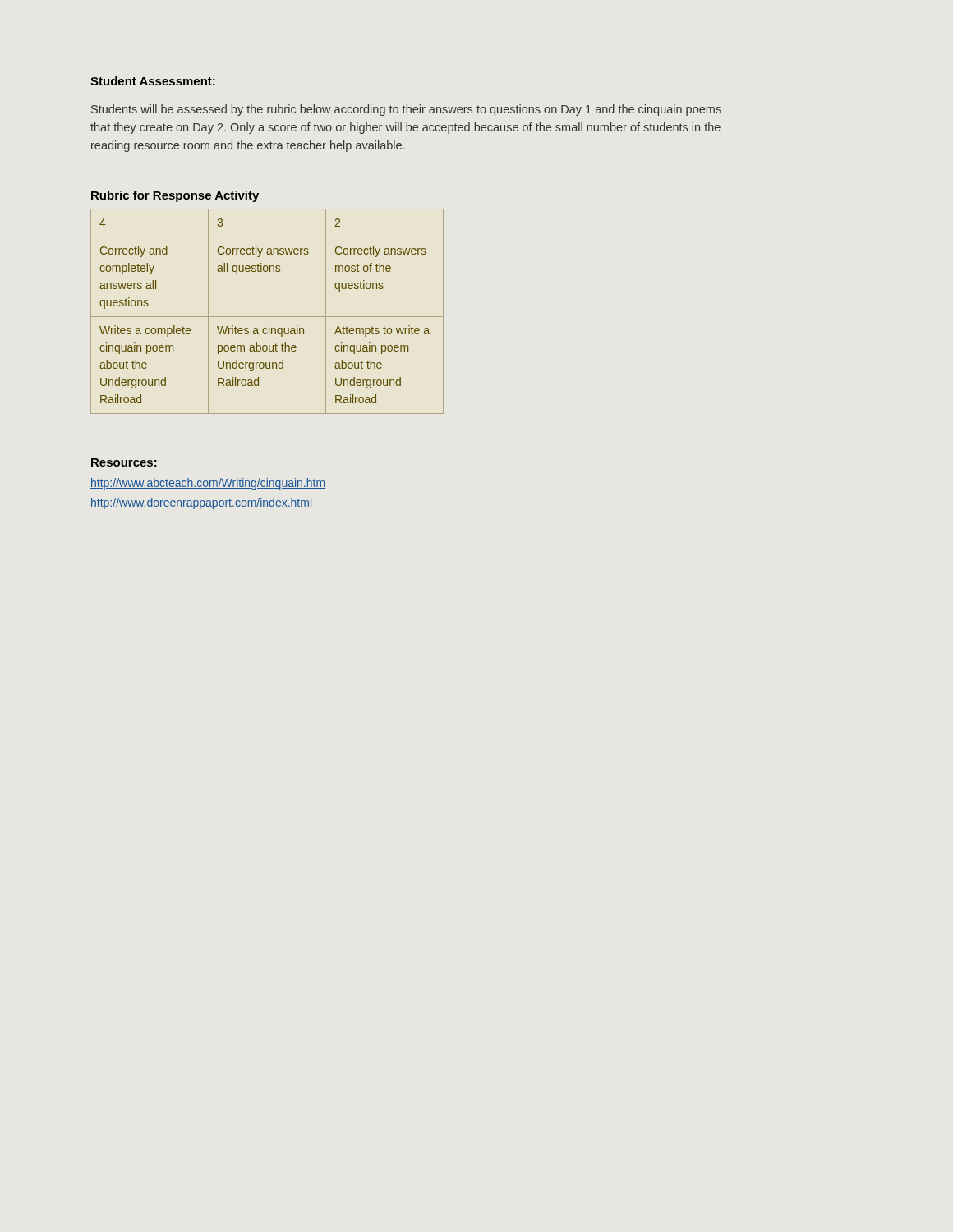The width and height of the screenshot is (953, 1232).
Task: Where is the passage that starts "Students will be assessed by the rubric below"?
Action: click(411, 127)
